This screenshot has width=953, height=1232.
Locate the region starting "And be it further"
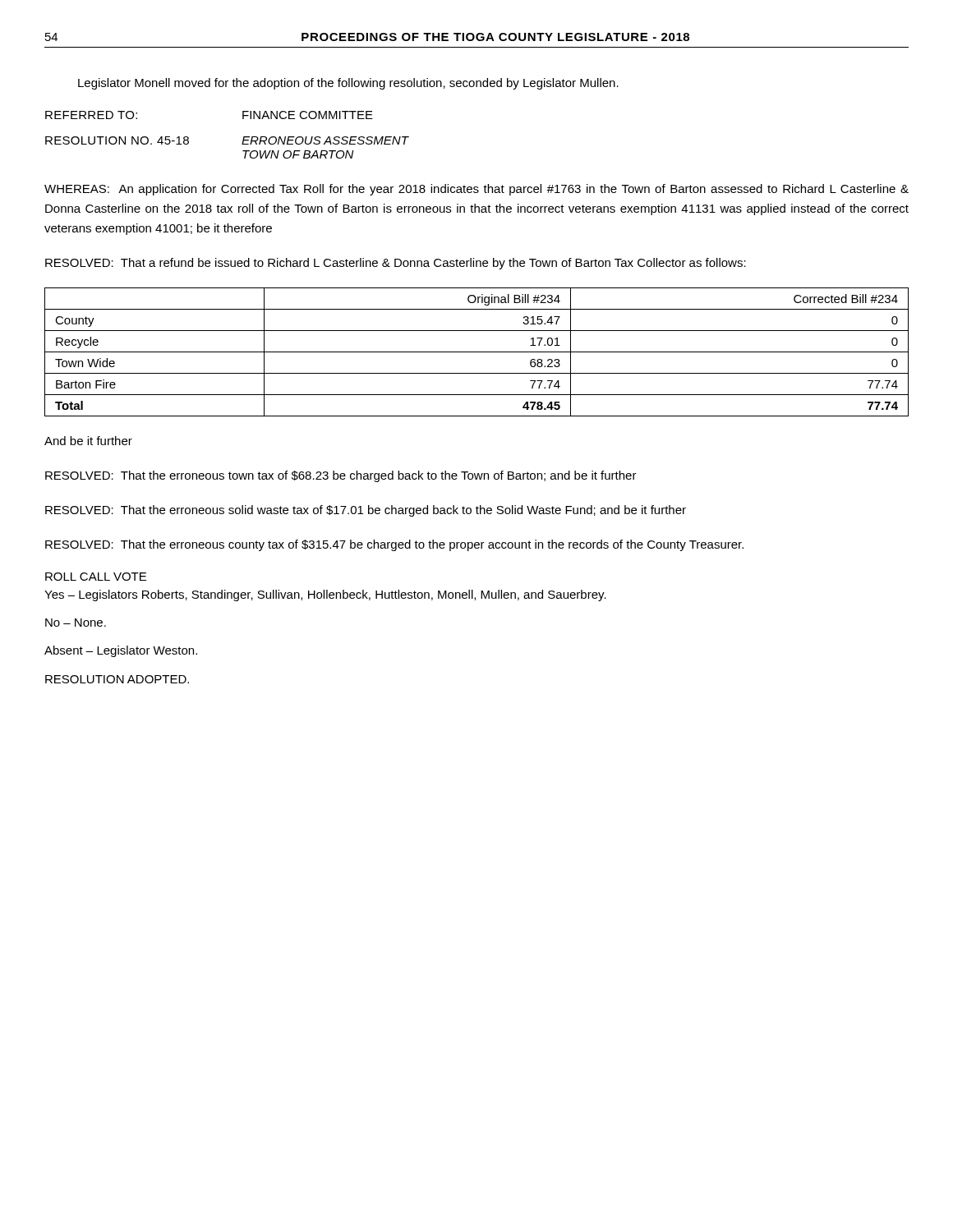point(88,440)
